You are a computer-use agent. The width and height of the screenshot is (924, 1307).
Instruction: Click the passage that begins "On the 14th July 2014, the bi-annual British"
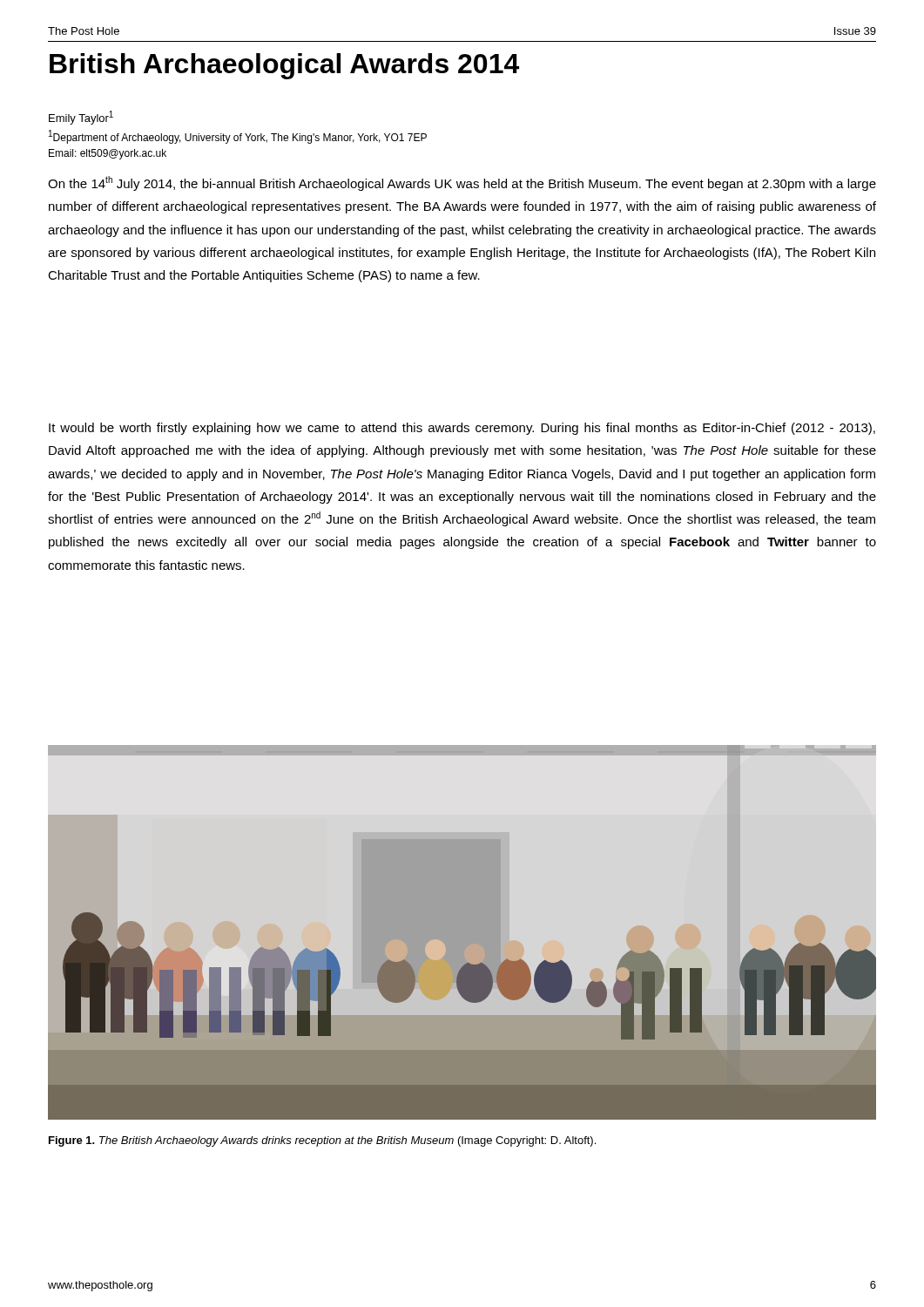pos(462,229)
